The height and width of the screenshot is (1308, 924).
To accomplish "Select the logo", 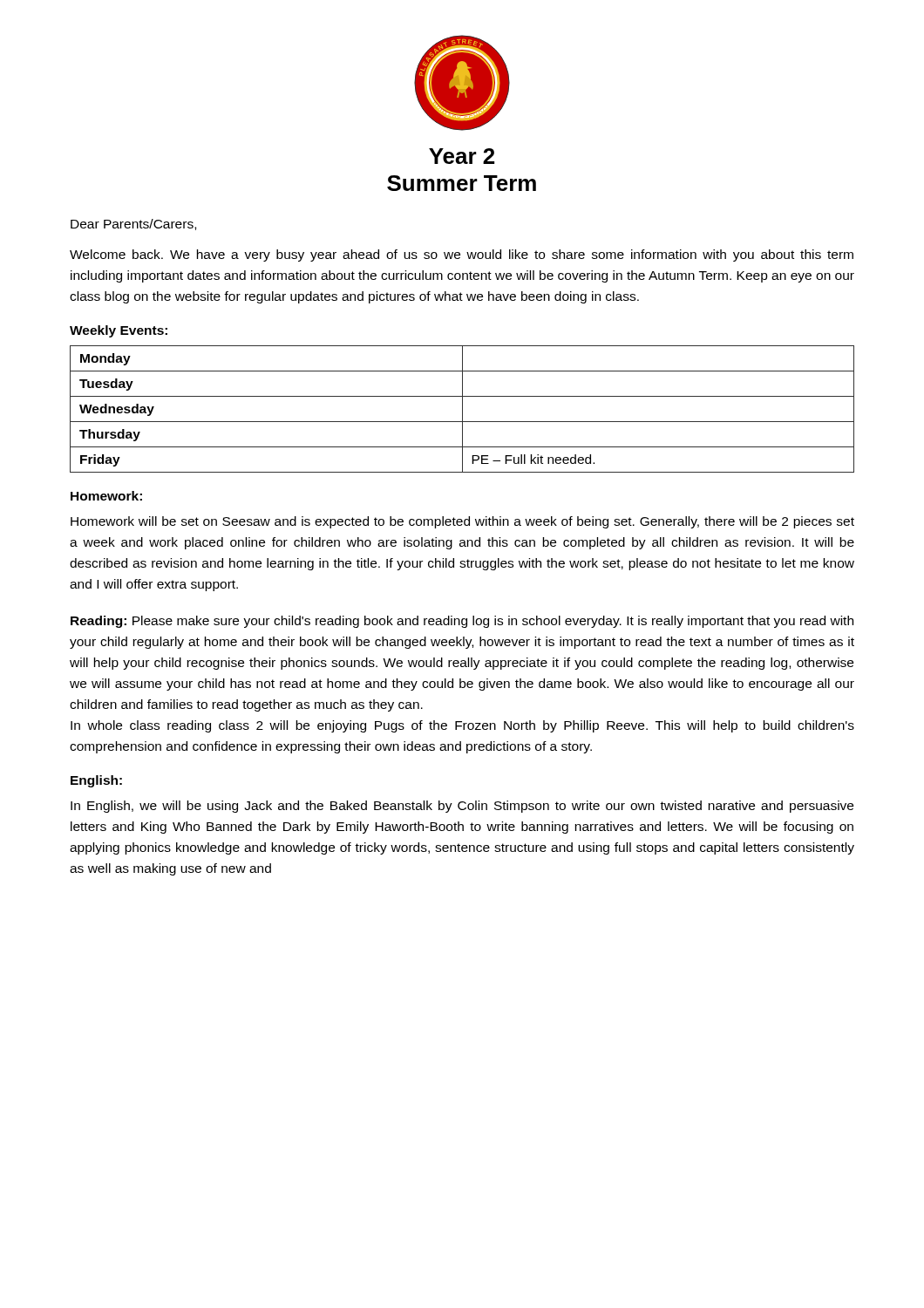I will [462, 85].
